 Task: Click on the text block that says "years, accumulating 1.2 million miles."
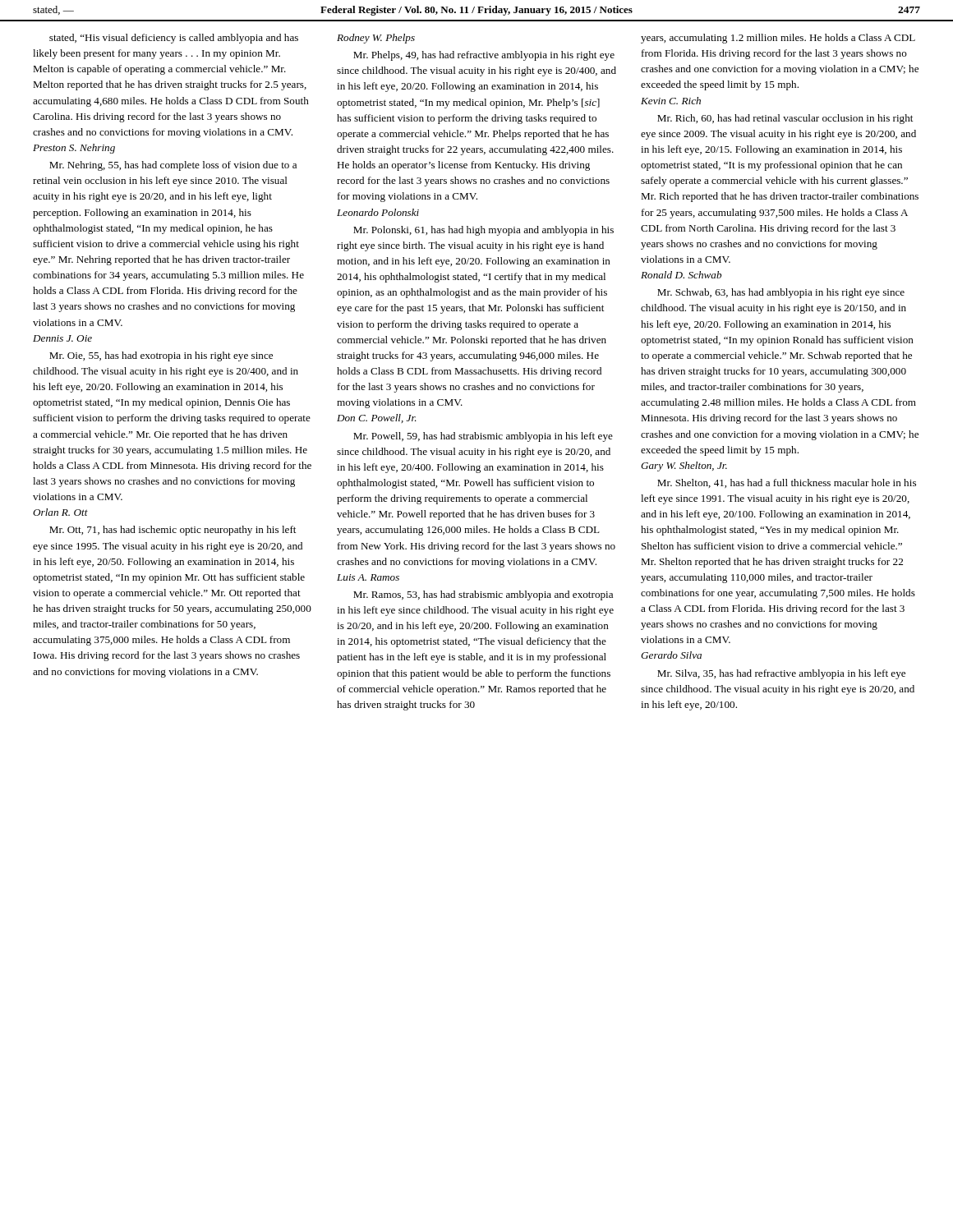pos(780,61)
